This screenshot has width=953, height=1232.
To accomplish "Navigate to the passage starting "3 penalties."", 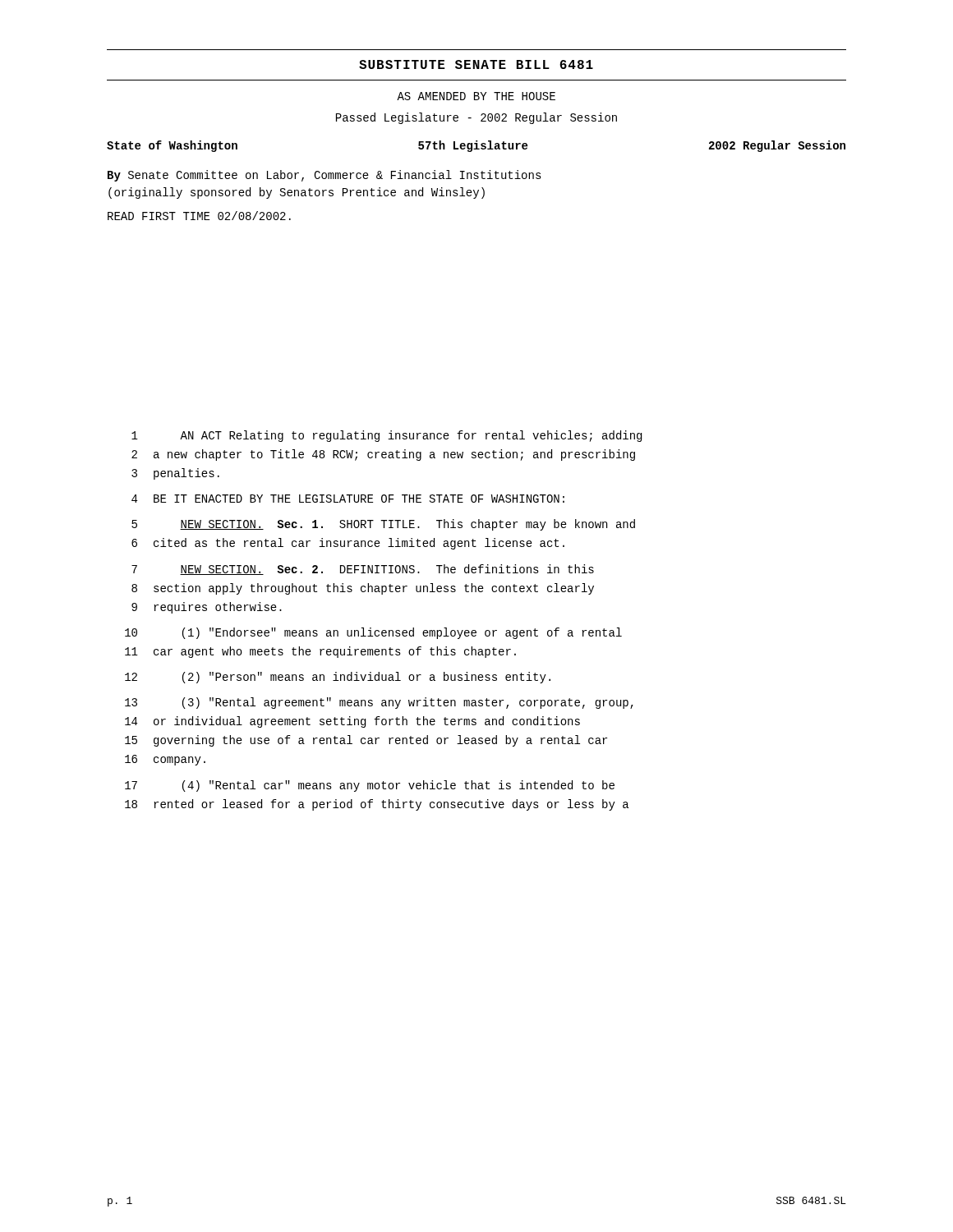I will tap(175, 474).
